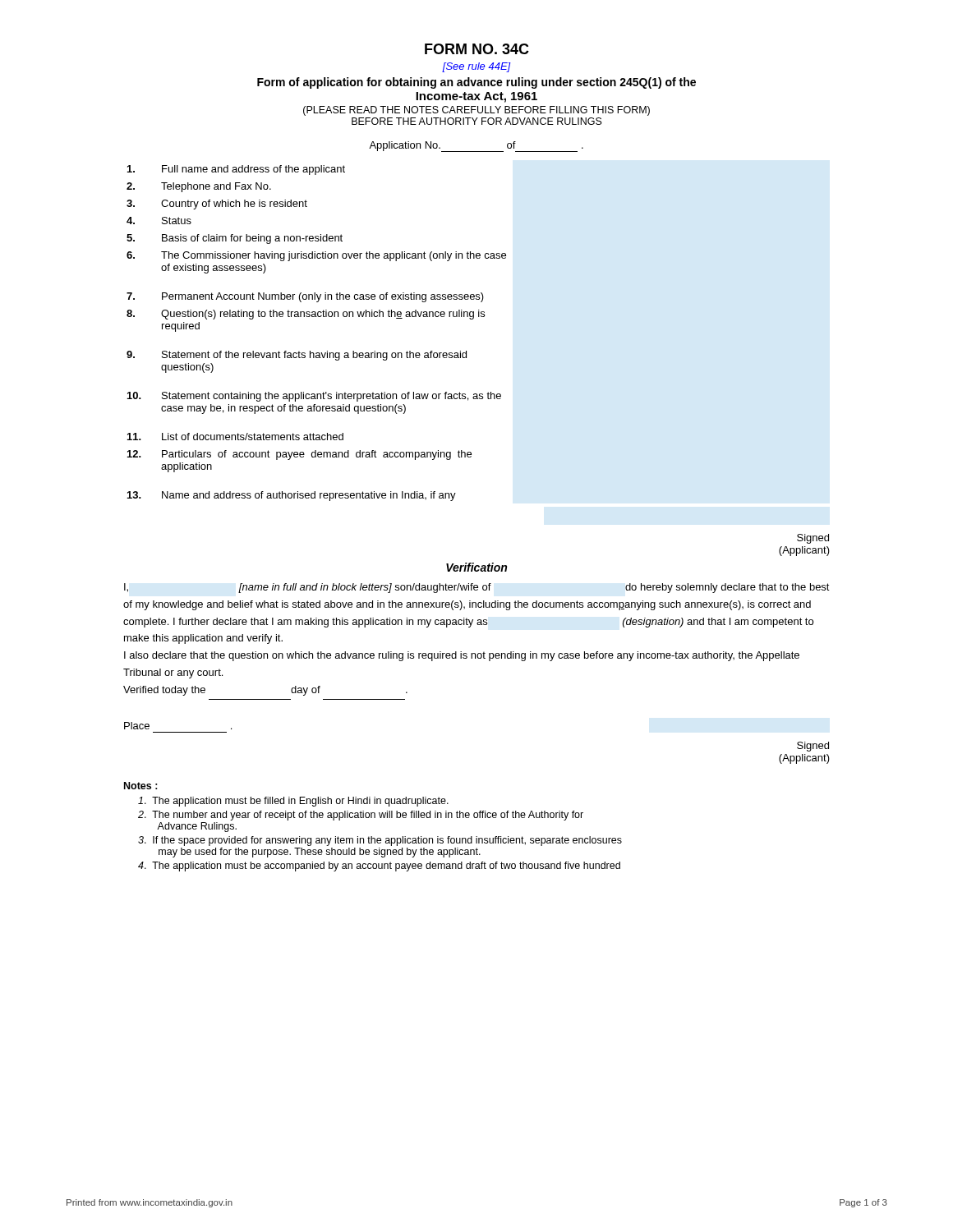The width and height of the screenshot is (953, 1232).
Task: Point to the region starting "7. Permanent Account Number (only in the case"
Action: [476, 296]
